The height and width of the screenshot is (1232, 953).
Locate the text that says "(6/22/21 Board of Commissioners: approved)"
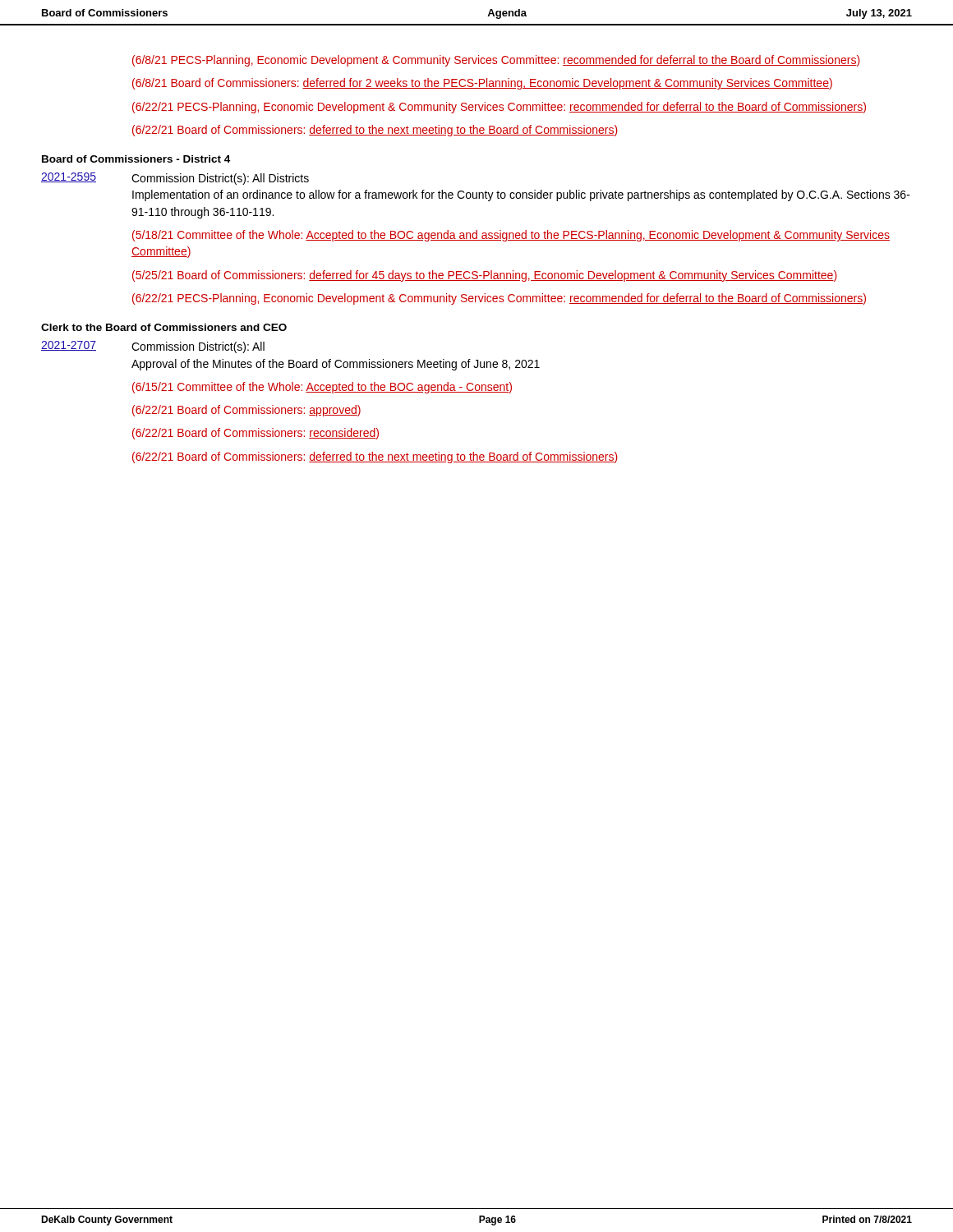[246, 410]
